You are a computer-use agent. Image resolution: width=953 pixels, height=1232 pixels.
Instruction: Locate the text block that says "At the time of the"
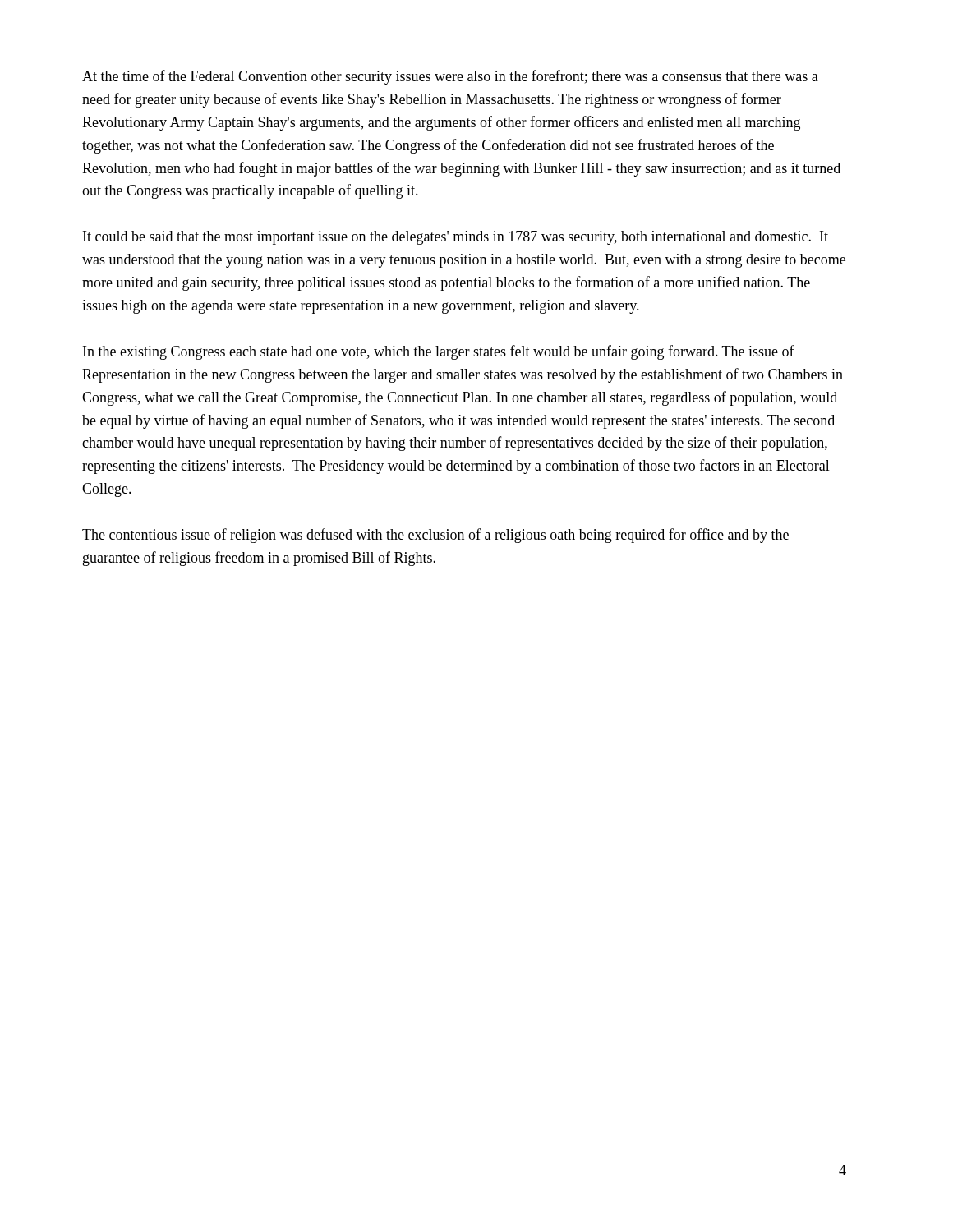pos(461,134)
